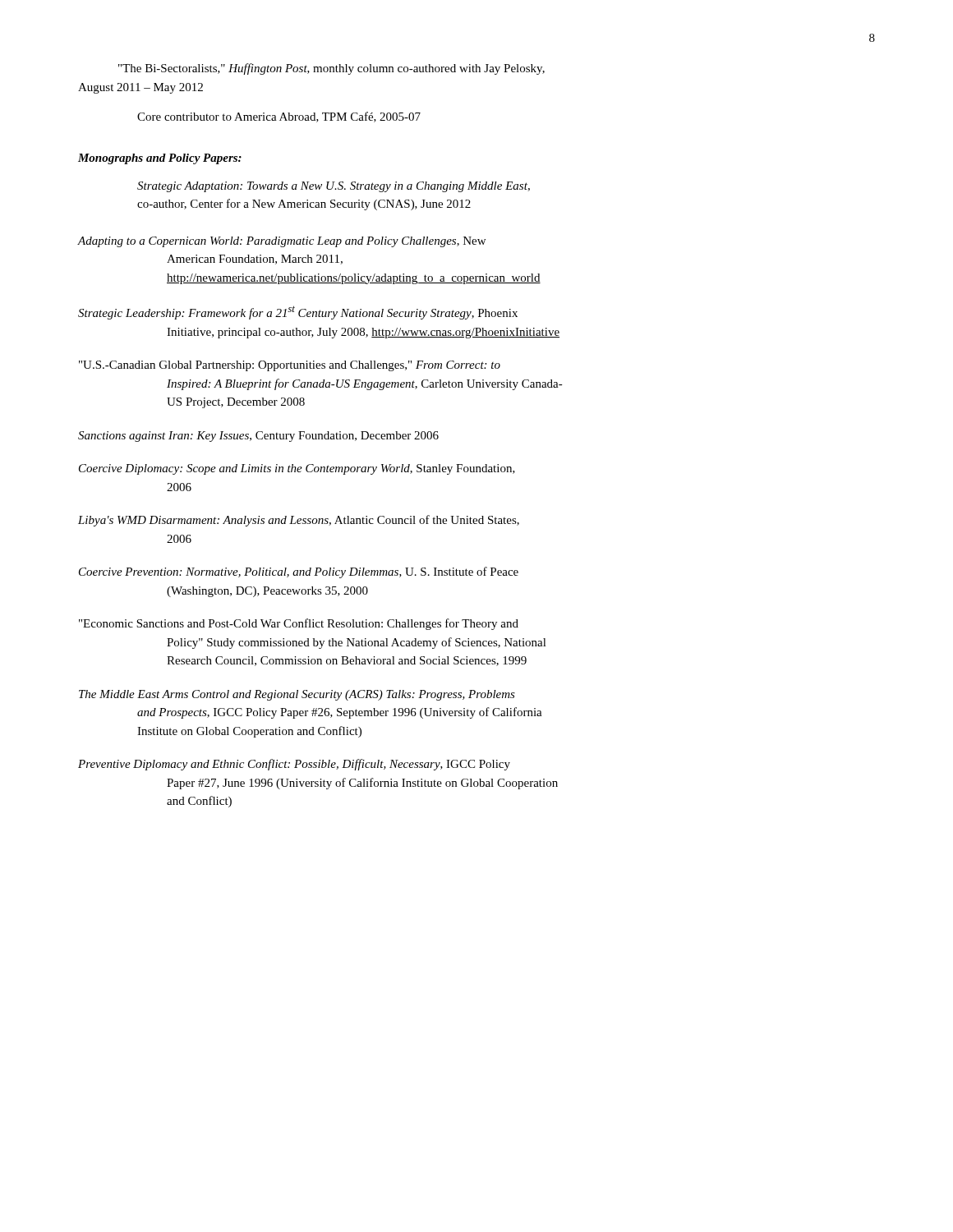Find the block on this page that starts "Strategic Leadership: Framework for a 21st Century National"
The width and height of the screenshot is (953, 1232).
coord(319,321)
